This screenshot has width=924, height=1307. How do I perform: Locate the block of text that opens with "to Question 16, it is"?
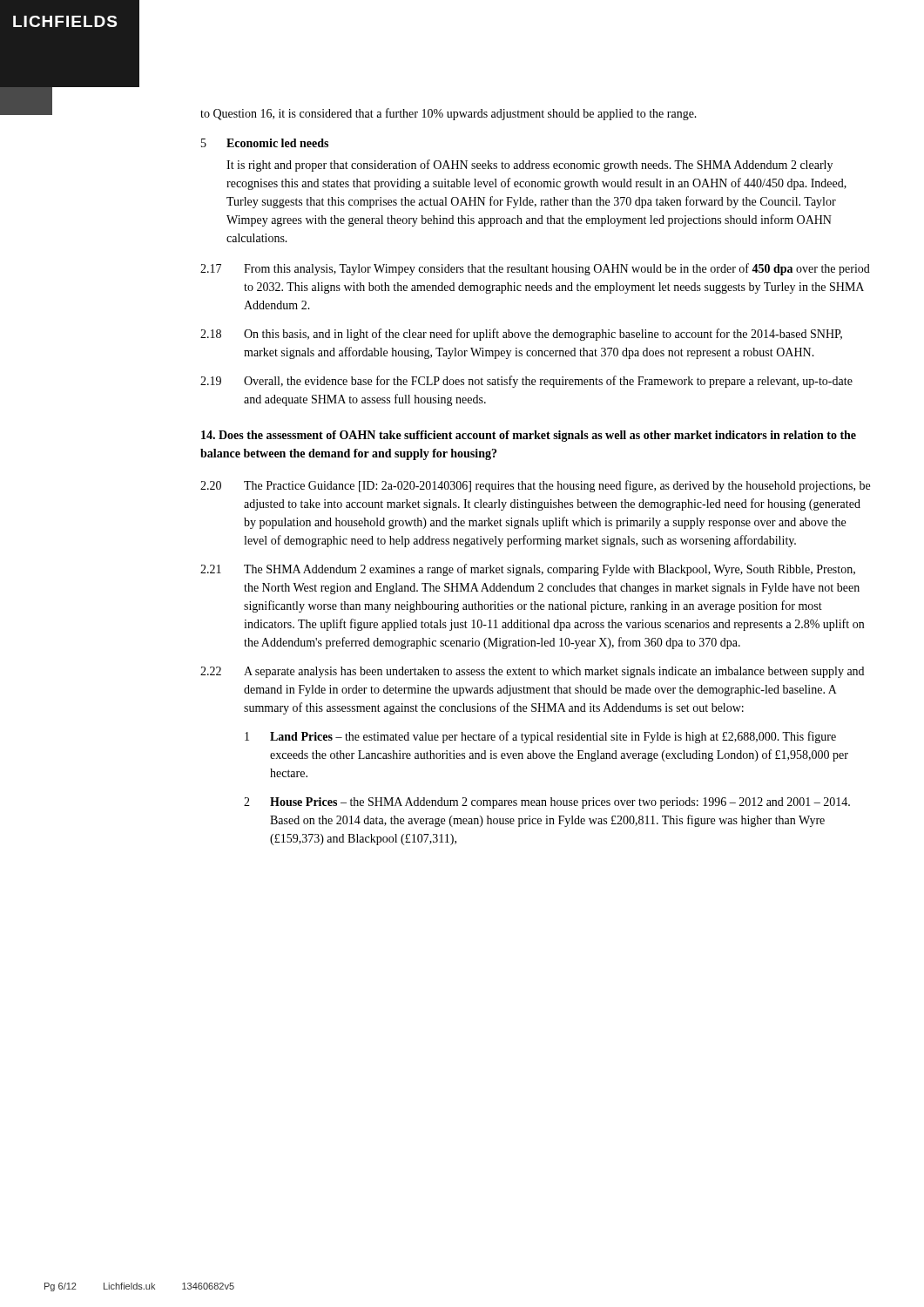449,114
